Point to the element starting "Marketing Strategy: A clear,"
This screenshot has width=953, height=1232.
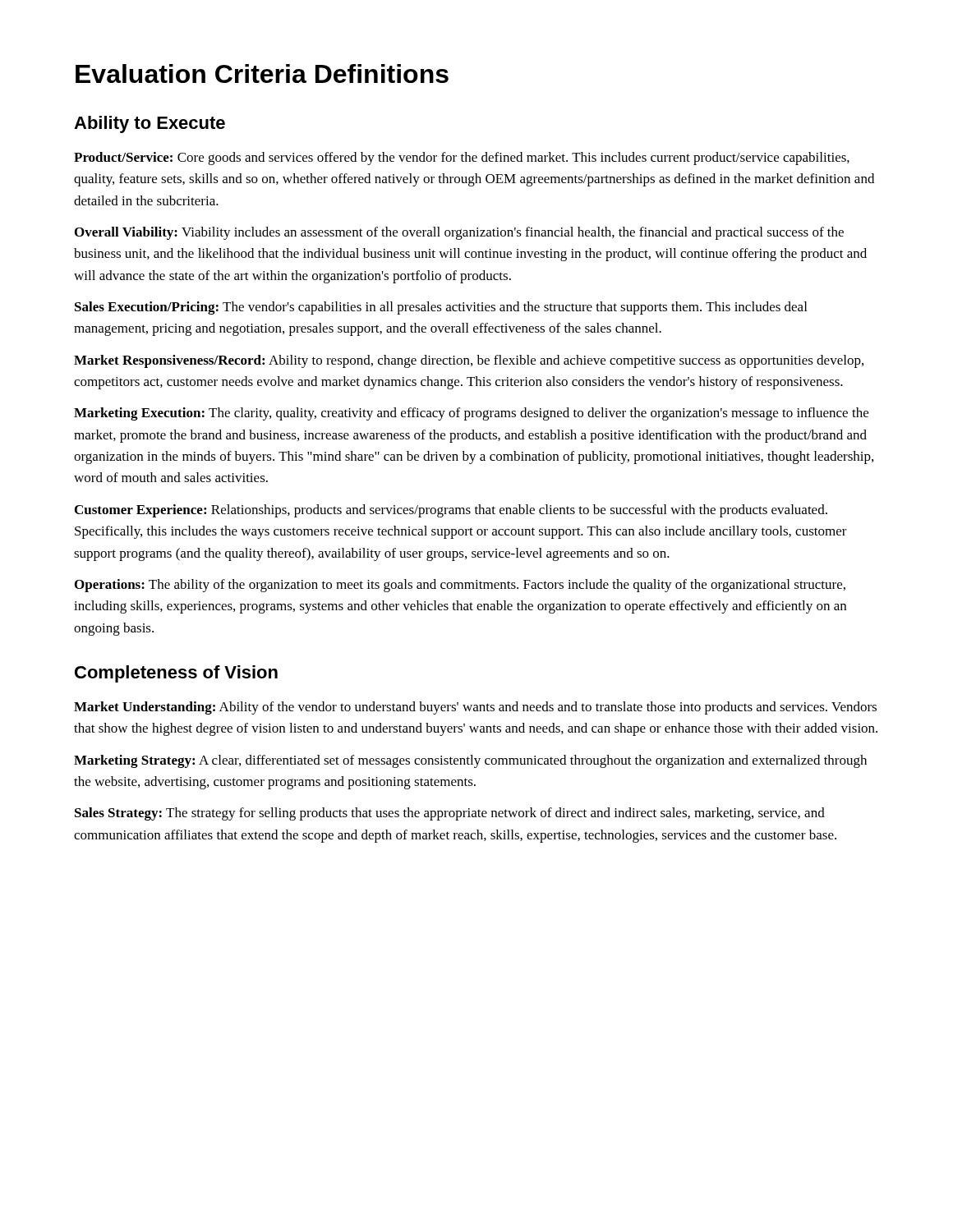(x=471, y=771)
